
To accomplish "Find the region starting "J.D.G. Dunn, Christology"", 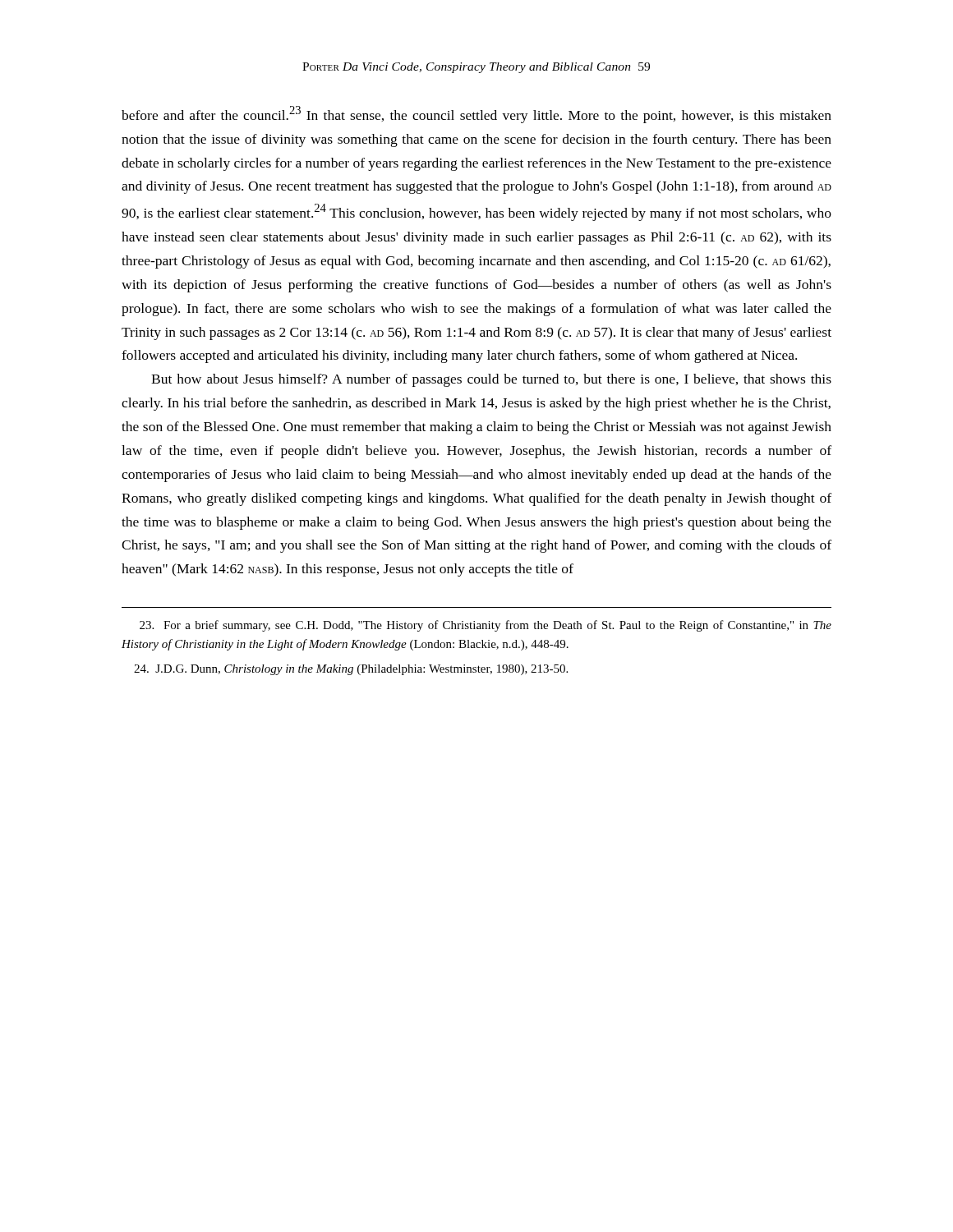I will click(x=345, y=668).
